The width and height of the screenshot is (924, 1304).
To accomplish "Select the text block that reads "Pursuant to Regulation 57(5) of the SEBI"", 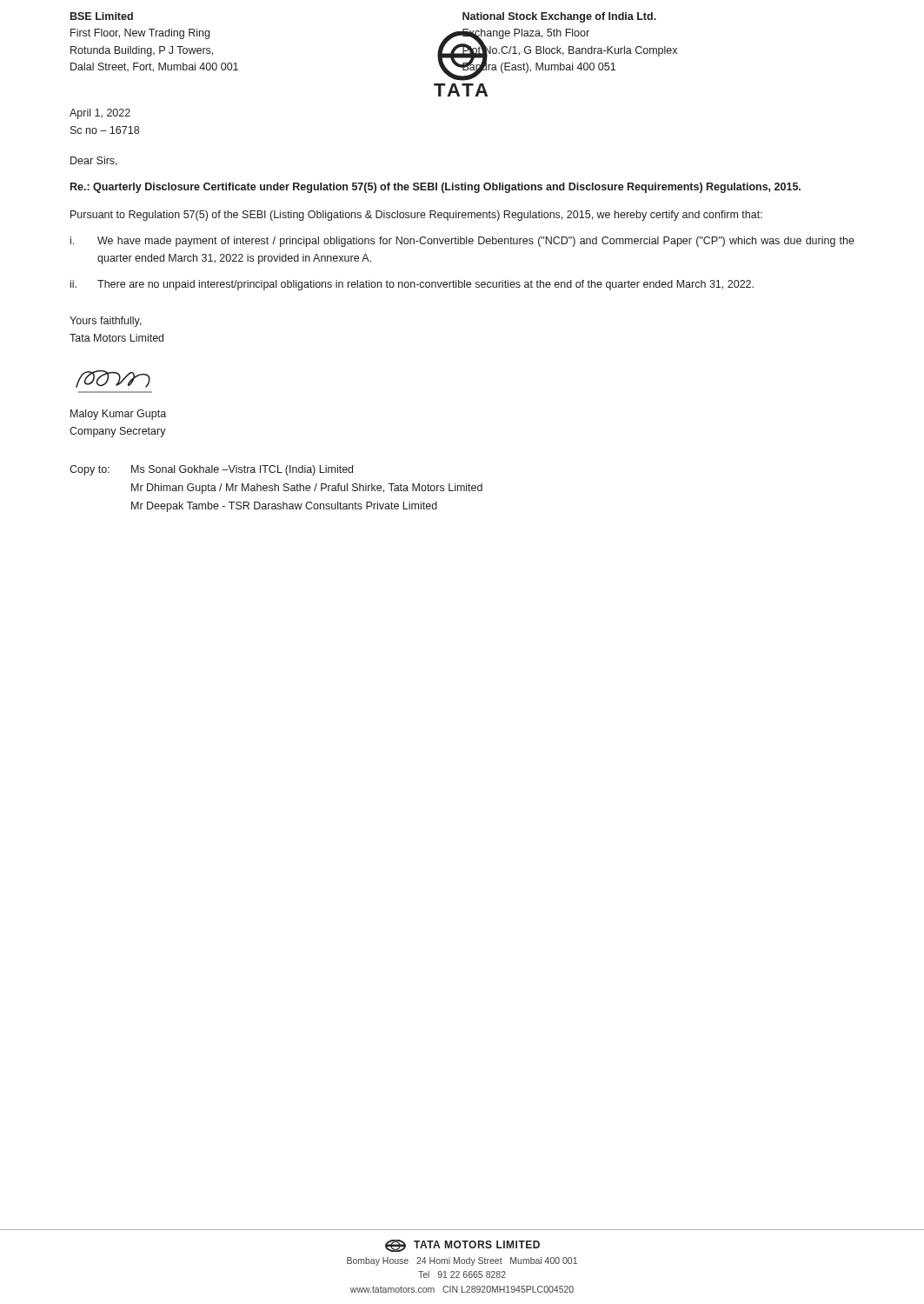I will point(416,215).
